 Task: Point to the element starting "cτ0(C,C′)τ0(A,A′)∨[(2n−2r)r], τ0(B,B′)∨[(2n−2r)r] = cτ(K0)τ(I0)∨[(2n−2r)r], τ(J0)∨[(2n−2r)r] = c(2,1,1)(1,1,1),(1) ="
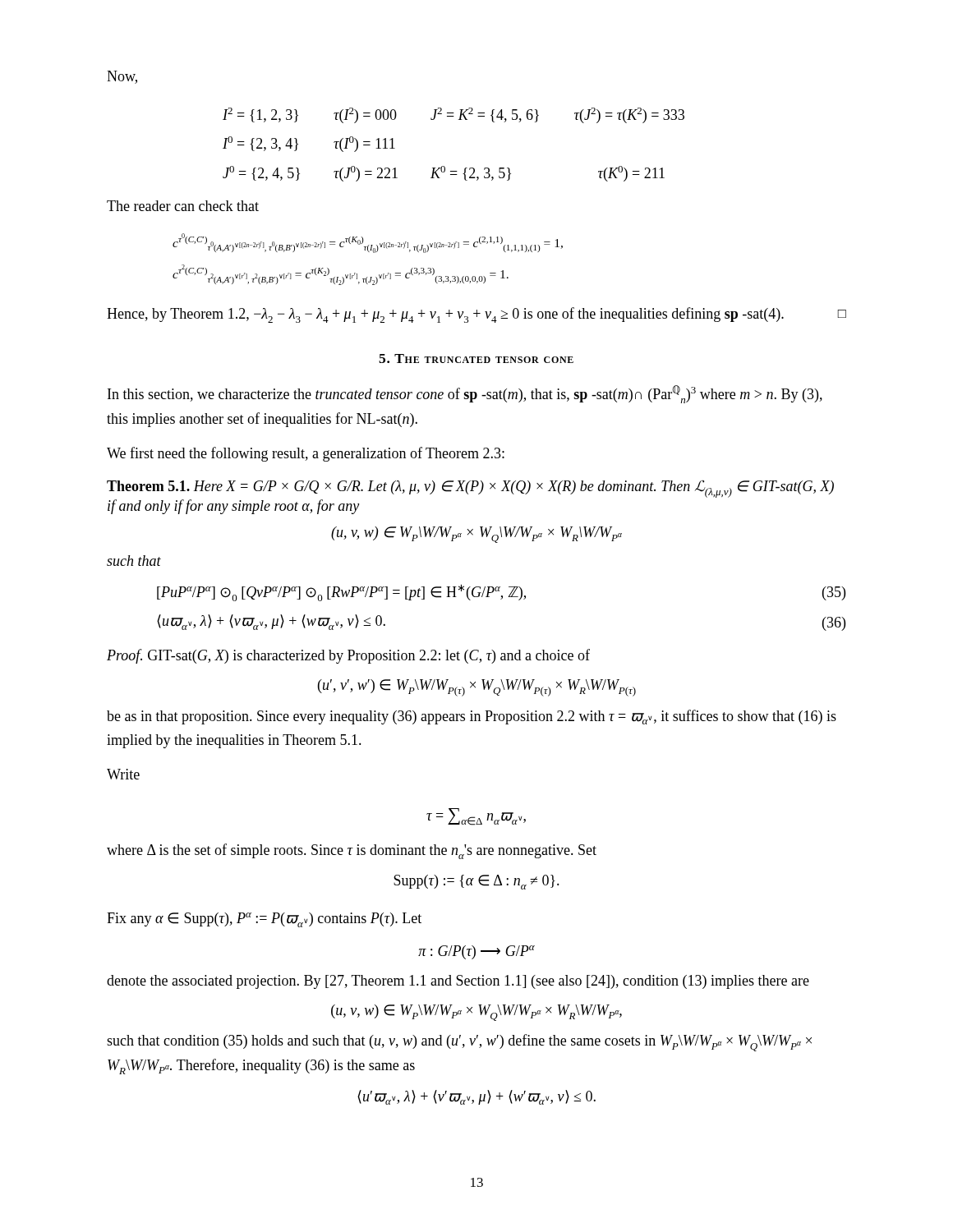509,260
